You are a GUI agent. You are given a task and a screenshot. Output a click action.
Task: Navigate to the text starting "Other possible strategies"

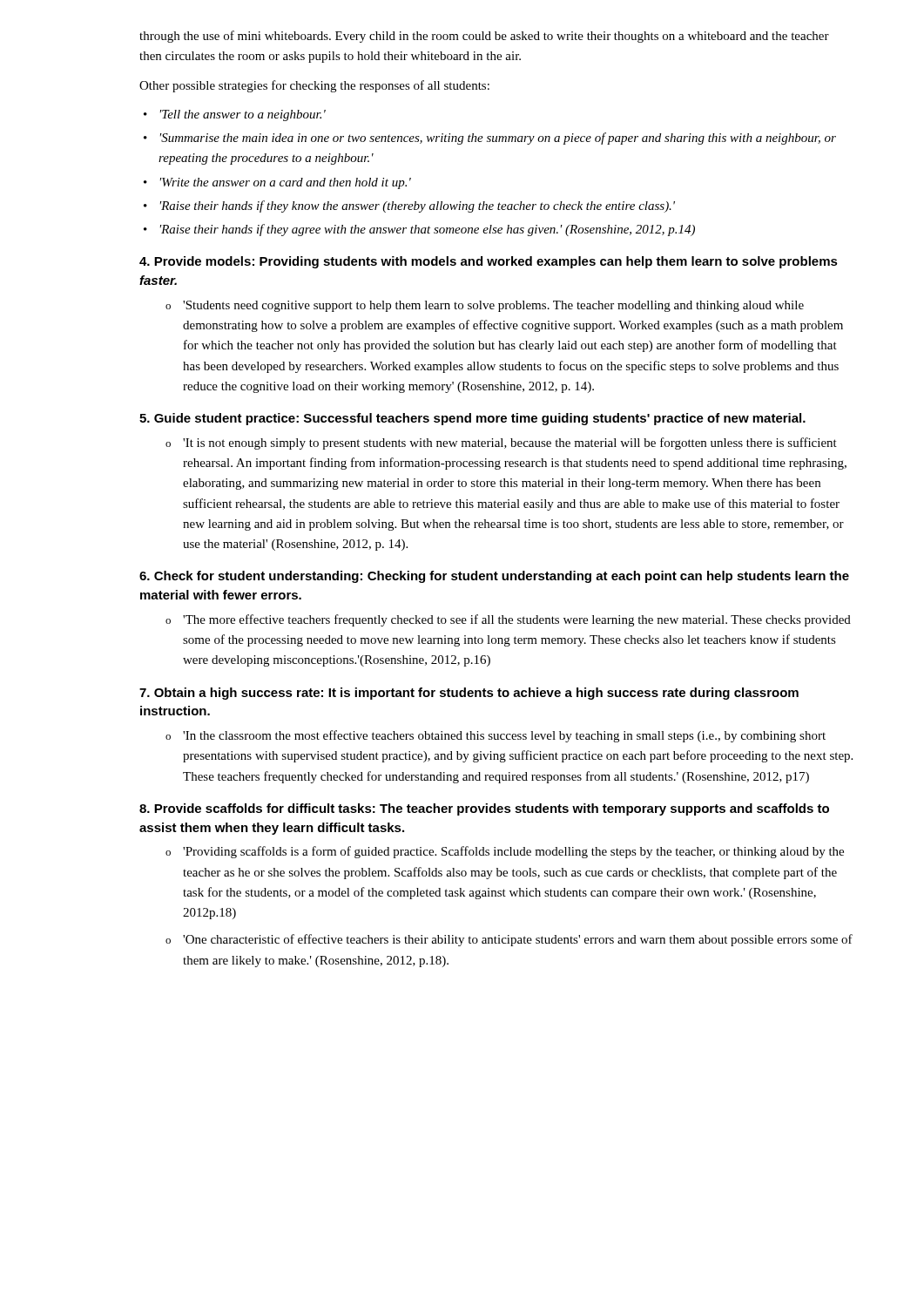pos(315,85)
